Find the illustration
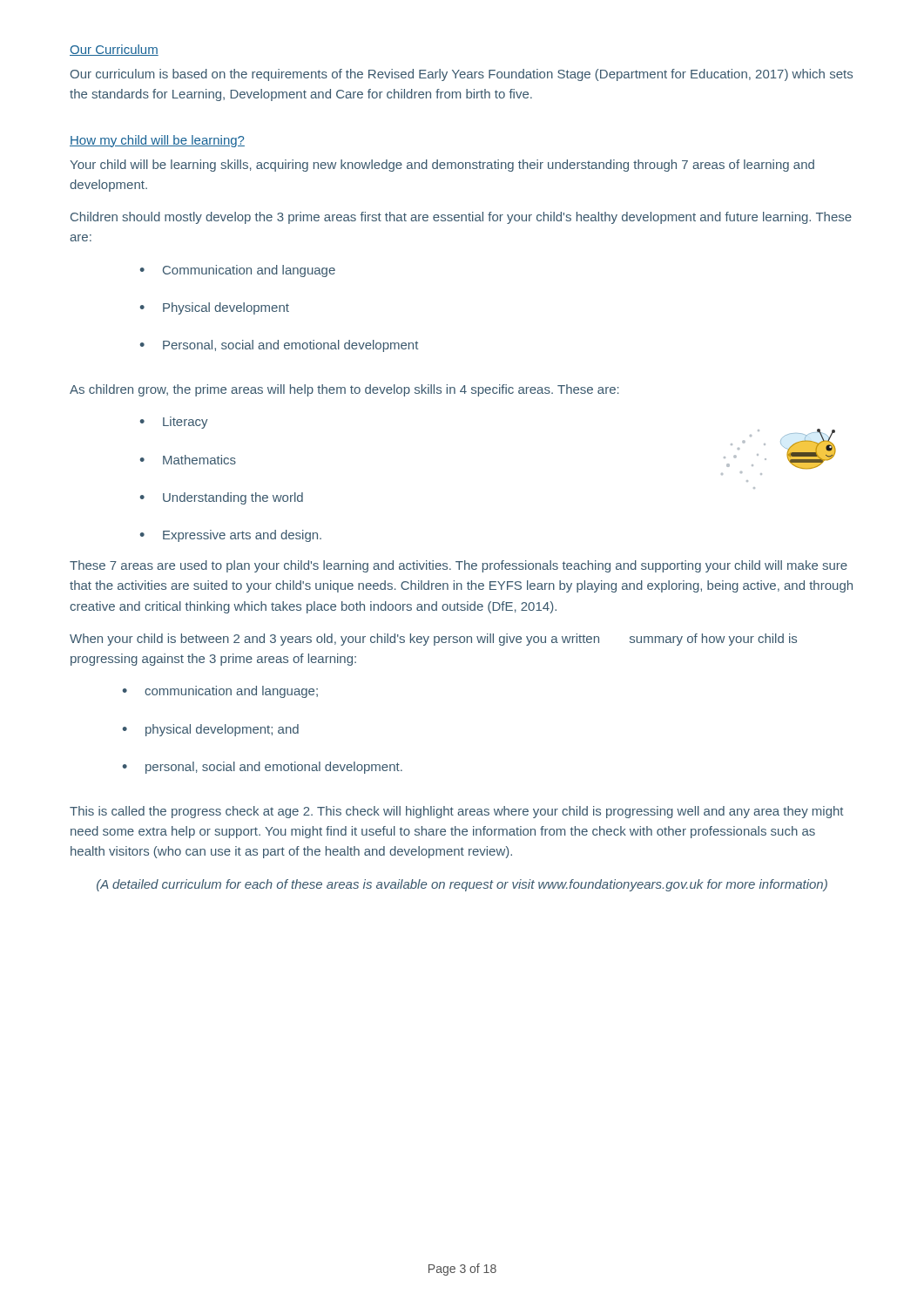Viewport: 924px width, 1307px height. pos(774,459)
